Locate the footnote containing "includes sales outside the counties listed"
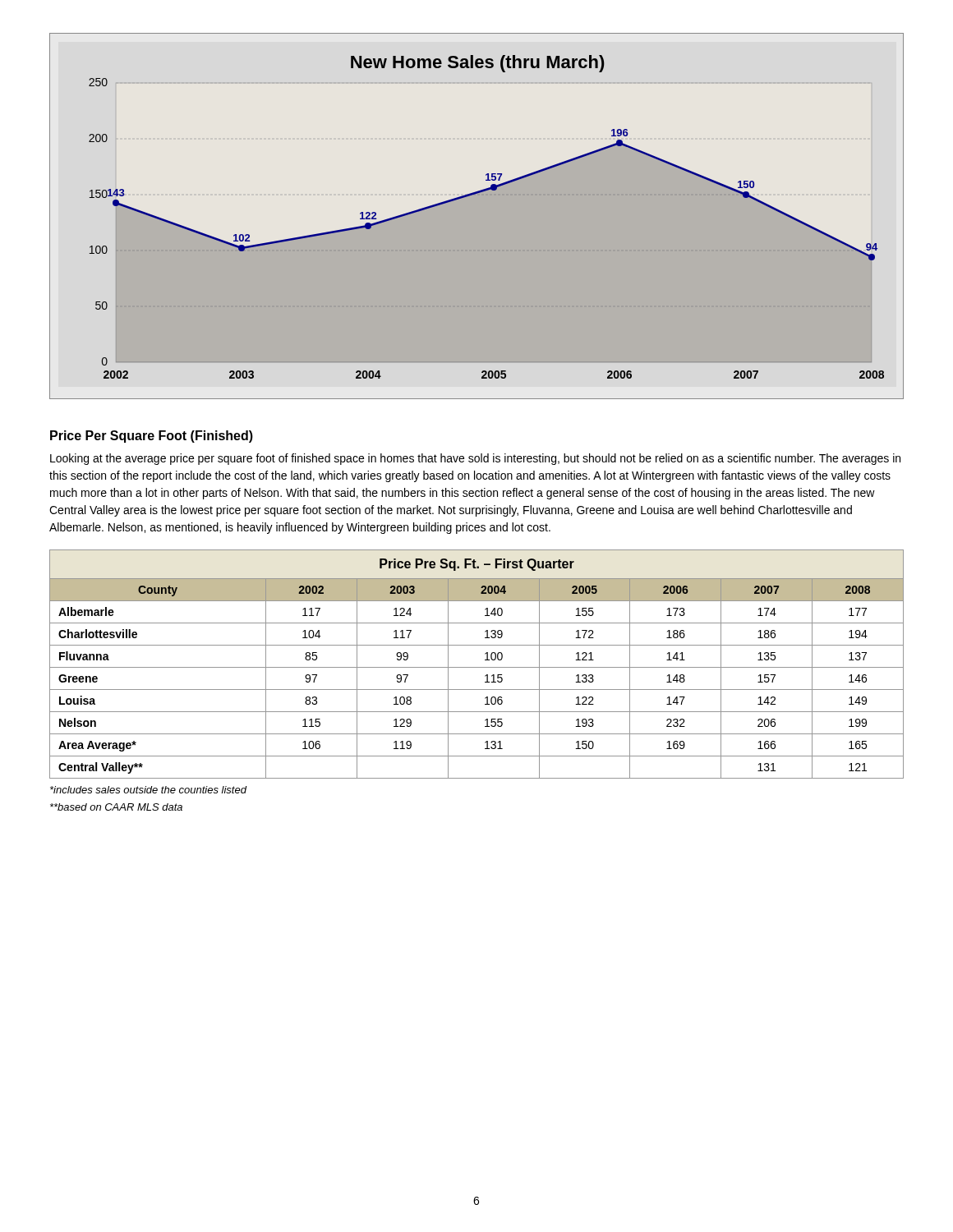 coord(148,790)
